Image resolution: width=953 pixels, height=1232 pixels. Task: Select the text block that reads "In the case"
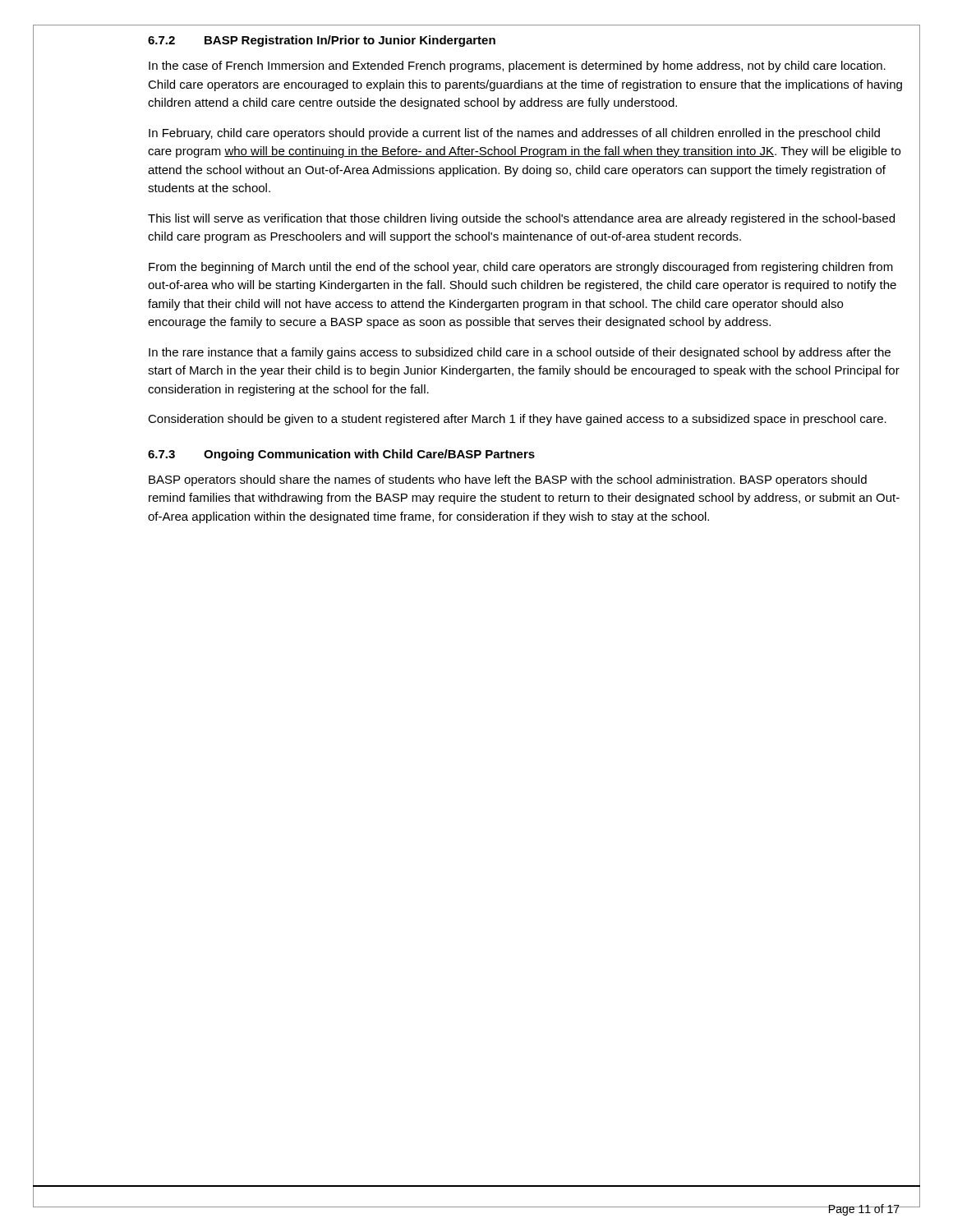tap(525, 84)
